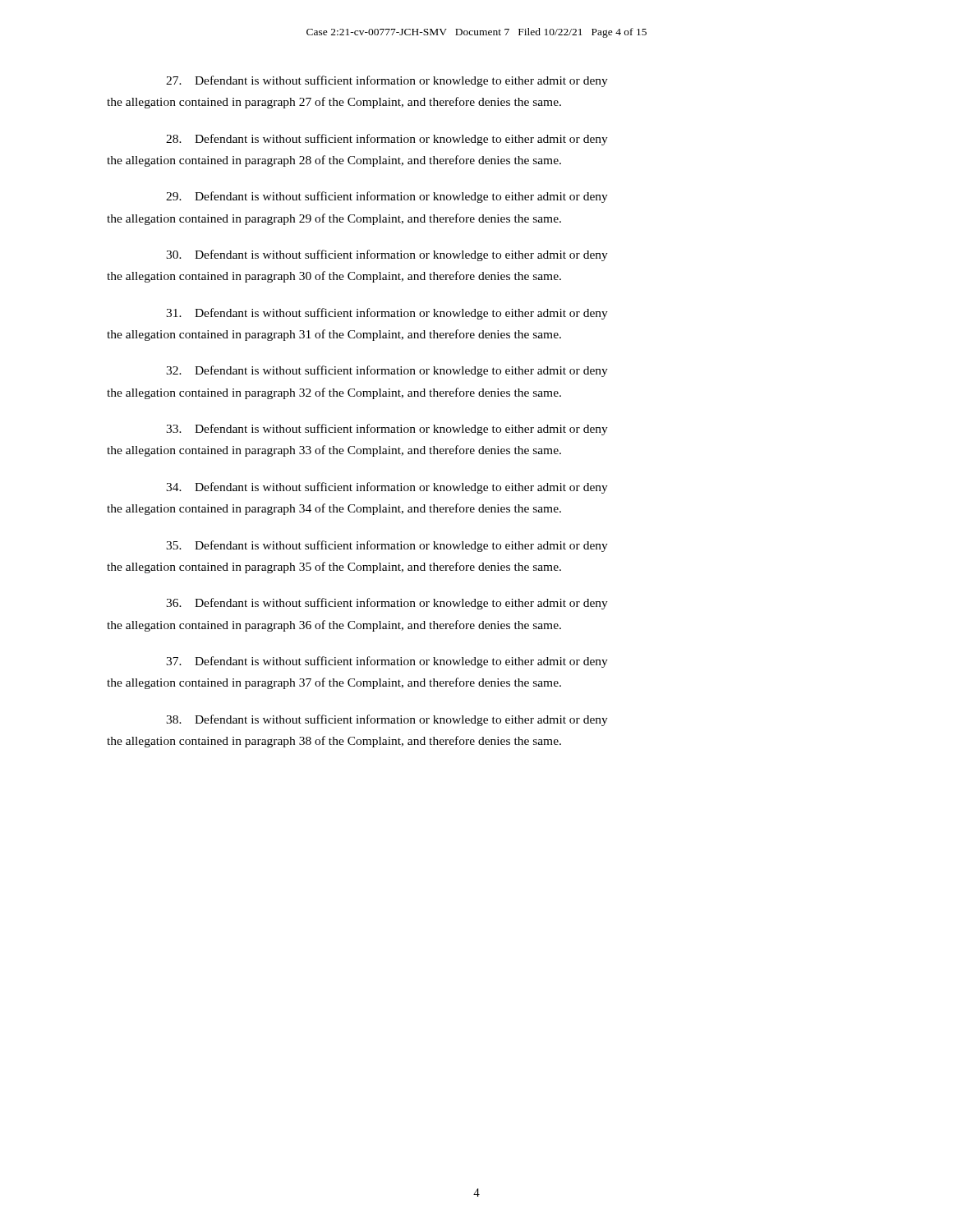Viewport: 953px width, 1232px height.
Task: Find the region starting "38. Defendant is without sufficient information"
Action: point(476,730)
